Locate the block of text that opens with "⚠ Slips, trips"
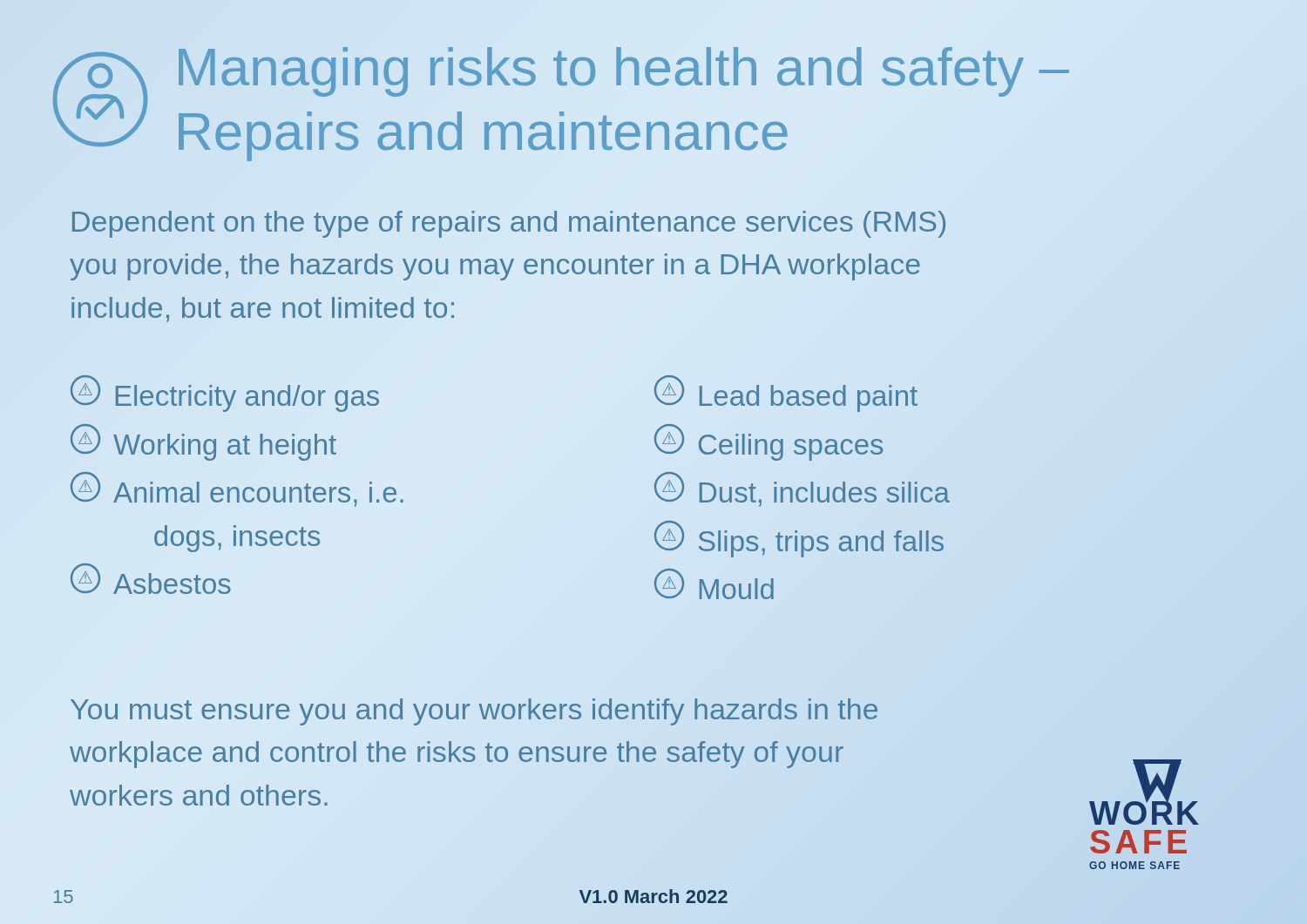Image resolution: width=1307 pixels, height=924 pixels. coord(945,541)
